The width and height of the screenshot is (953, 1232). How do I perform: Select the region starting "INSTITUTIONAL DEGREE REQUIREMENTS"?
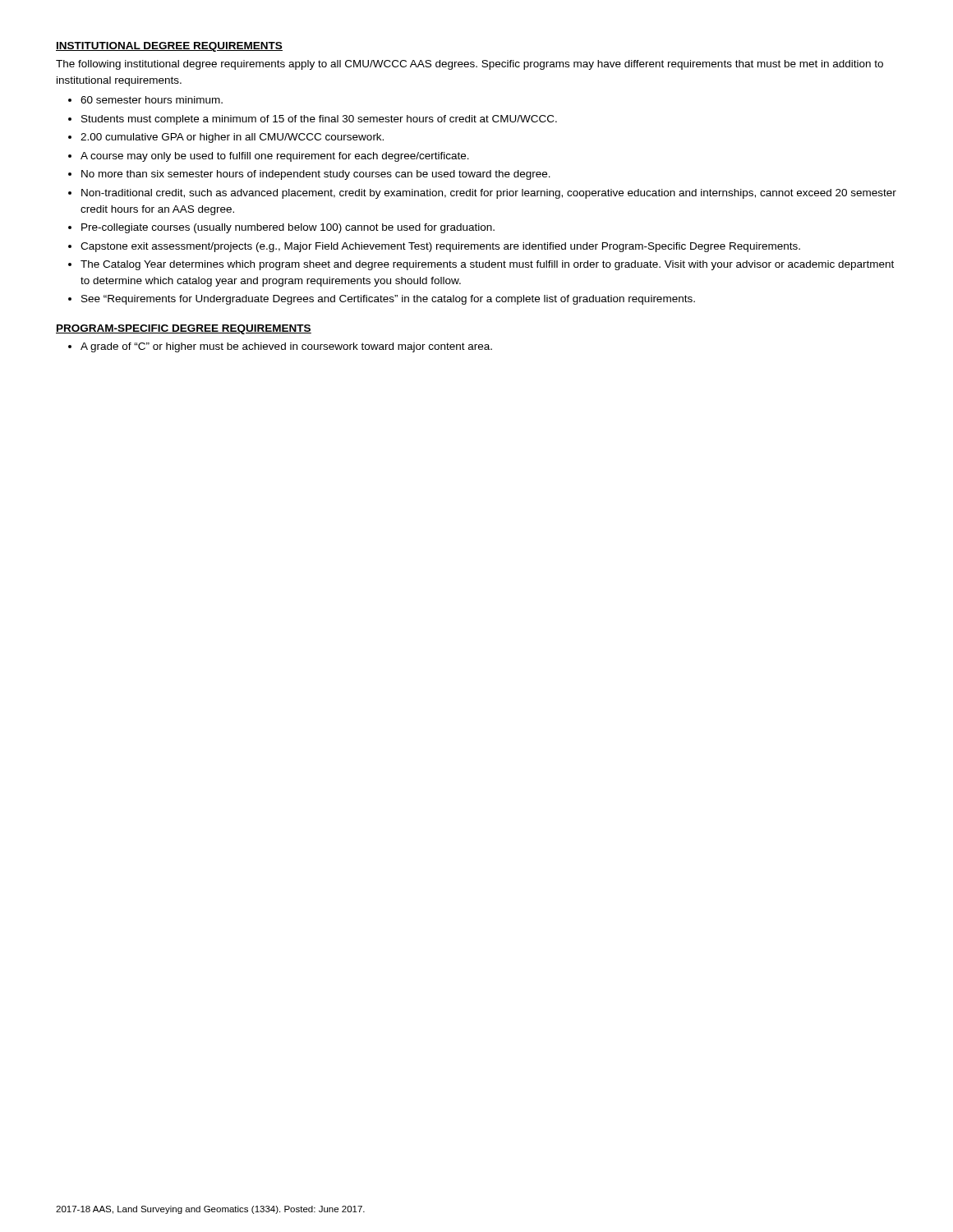click(169, 46)
